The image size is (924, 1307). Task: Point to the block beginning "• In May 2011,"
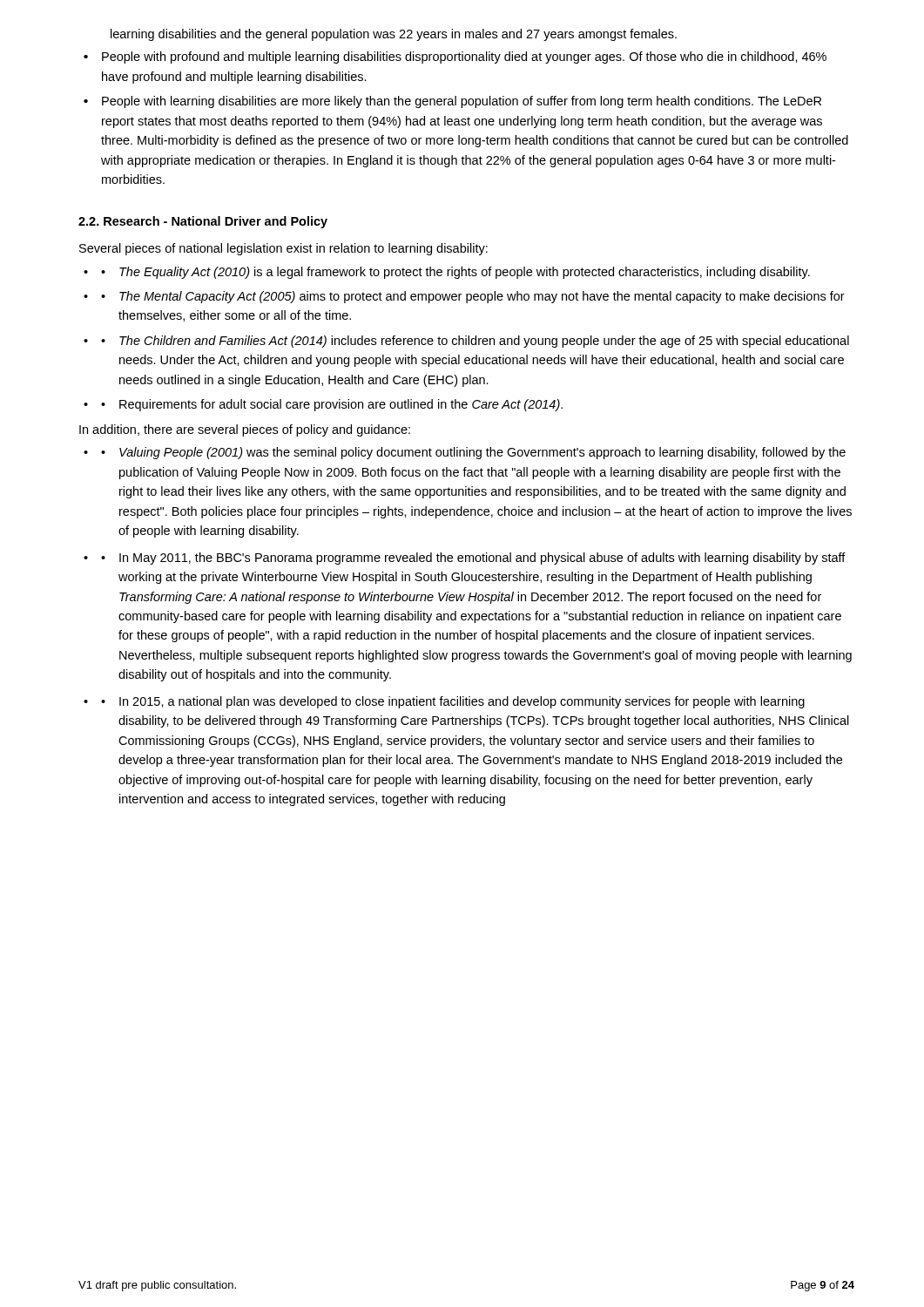point(477,615)
